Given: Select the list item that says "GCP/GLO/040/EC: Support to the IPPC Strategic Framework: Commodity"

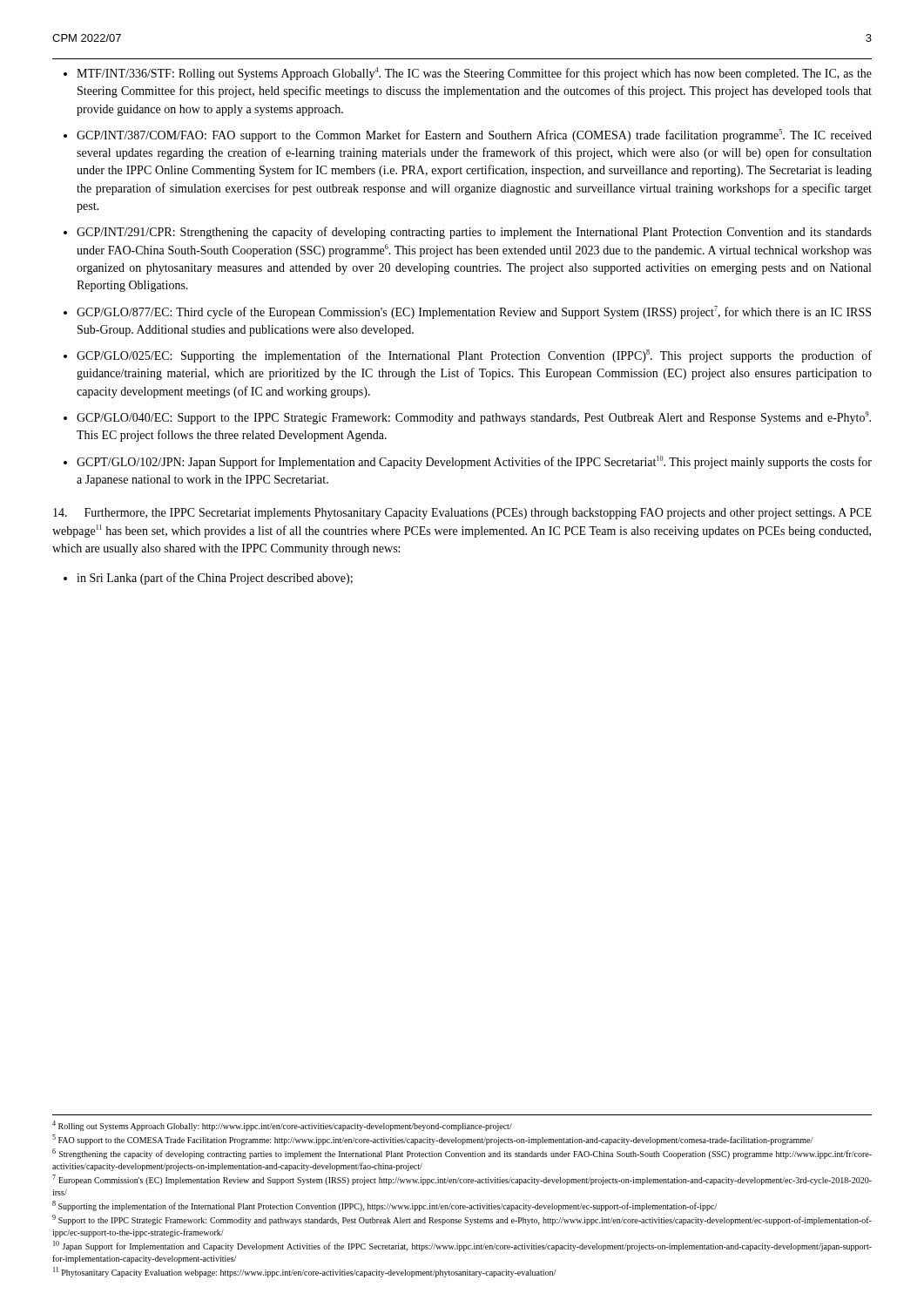Looking at the screenshot, I should (474, 426).
